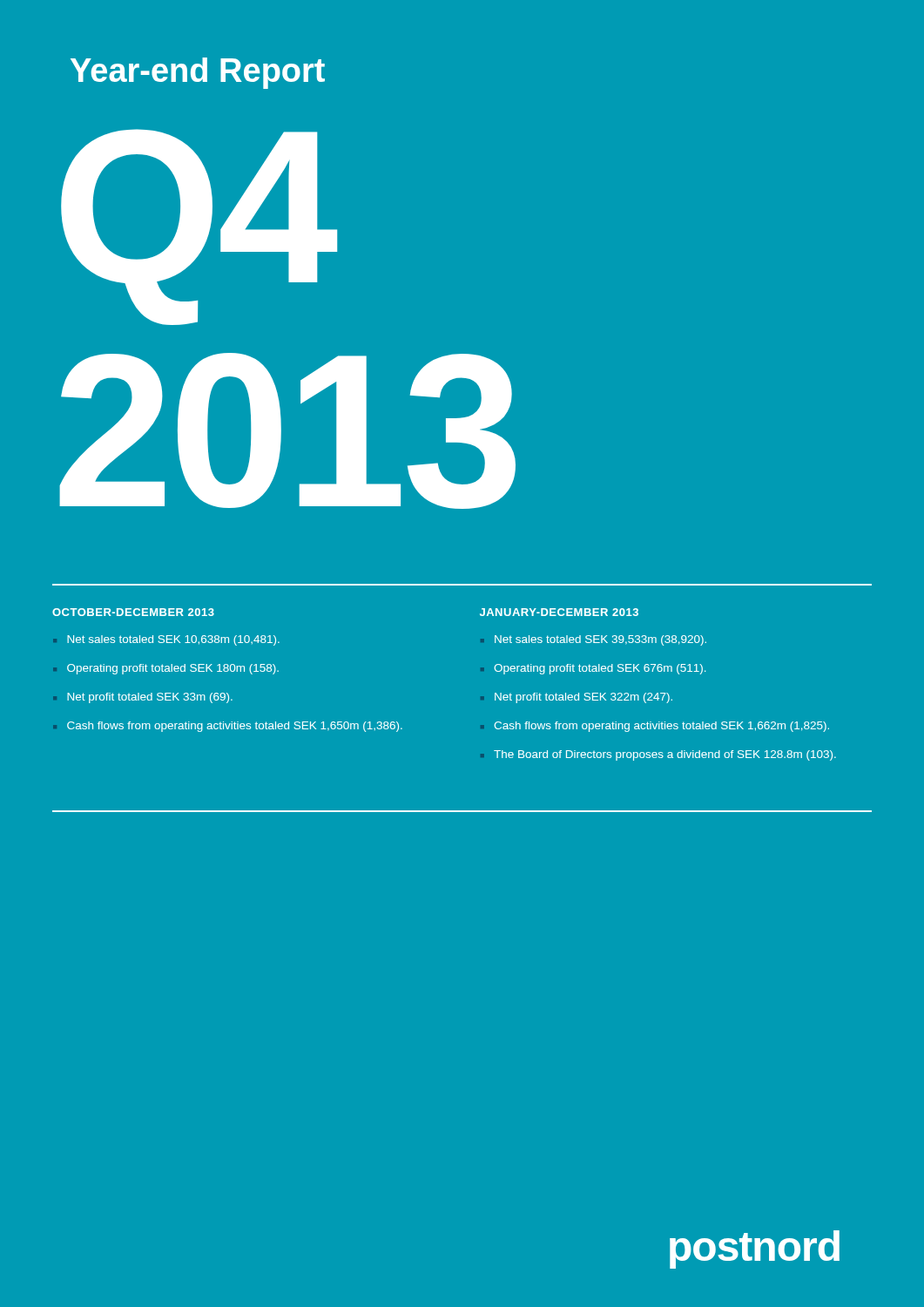Select the list item that says "▪ Net sales totaled SEK 10,638m (10,481)."
The width and height of the screenshot is (924, 1307).
[248, 641]
